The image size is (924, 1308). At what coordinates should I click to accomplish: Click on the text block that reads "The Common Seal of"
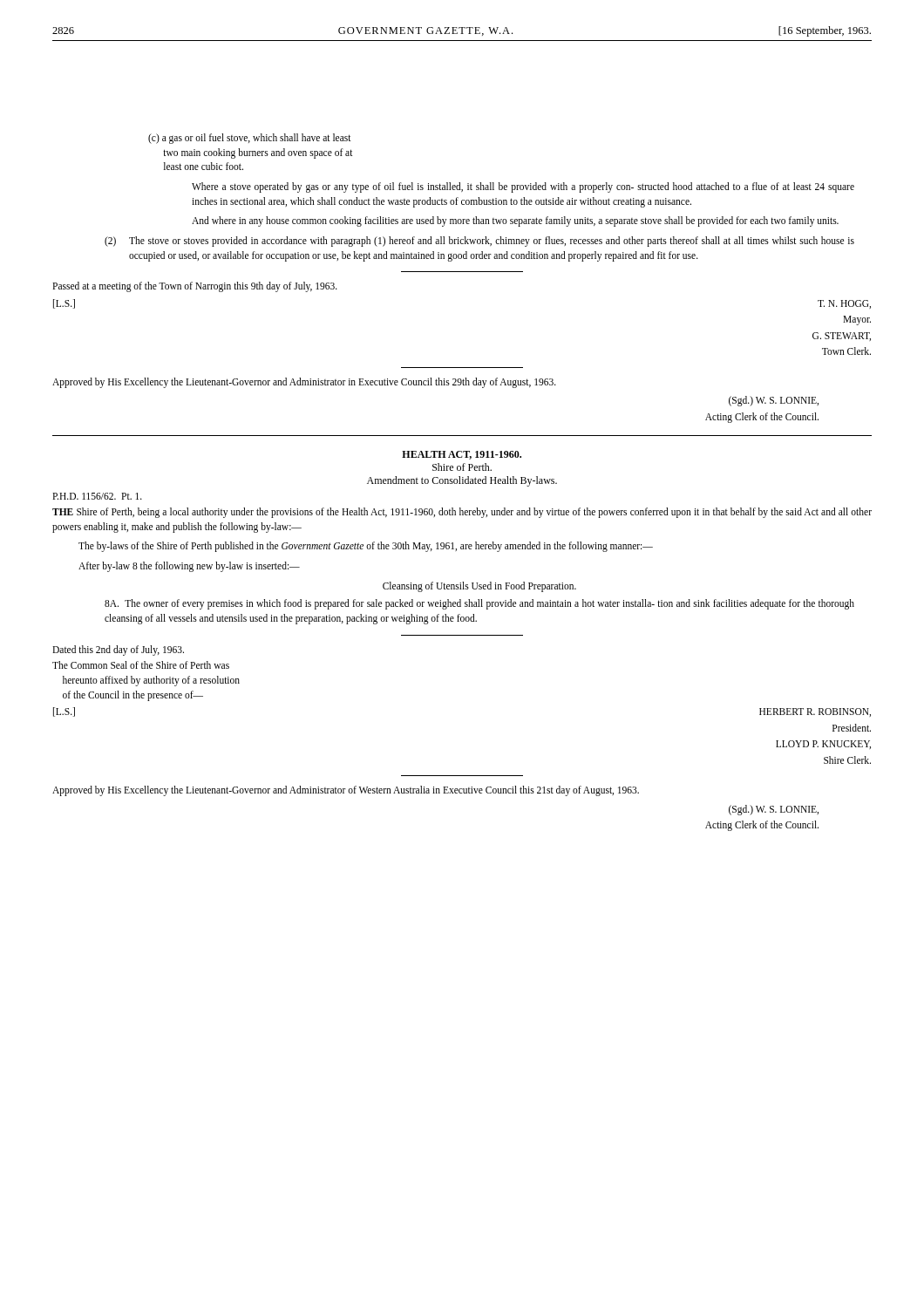(x=146, y=680)
